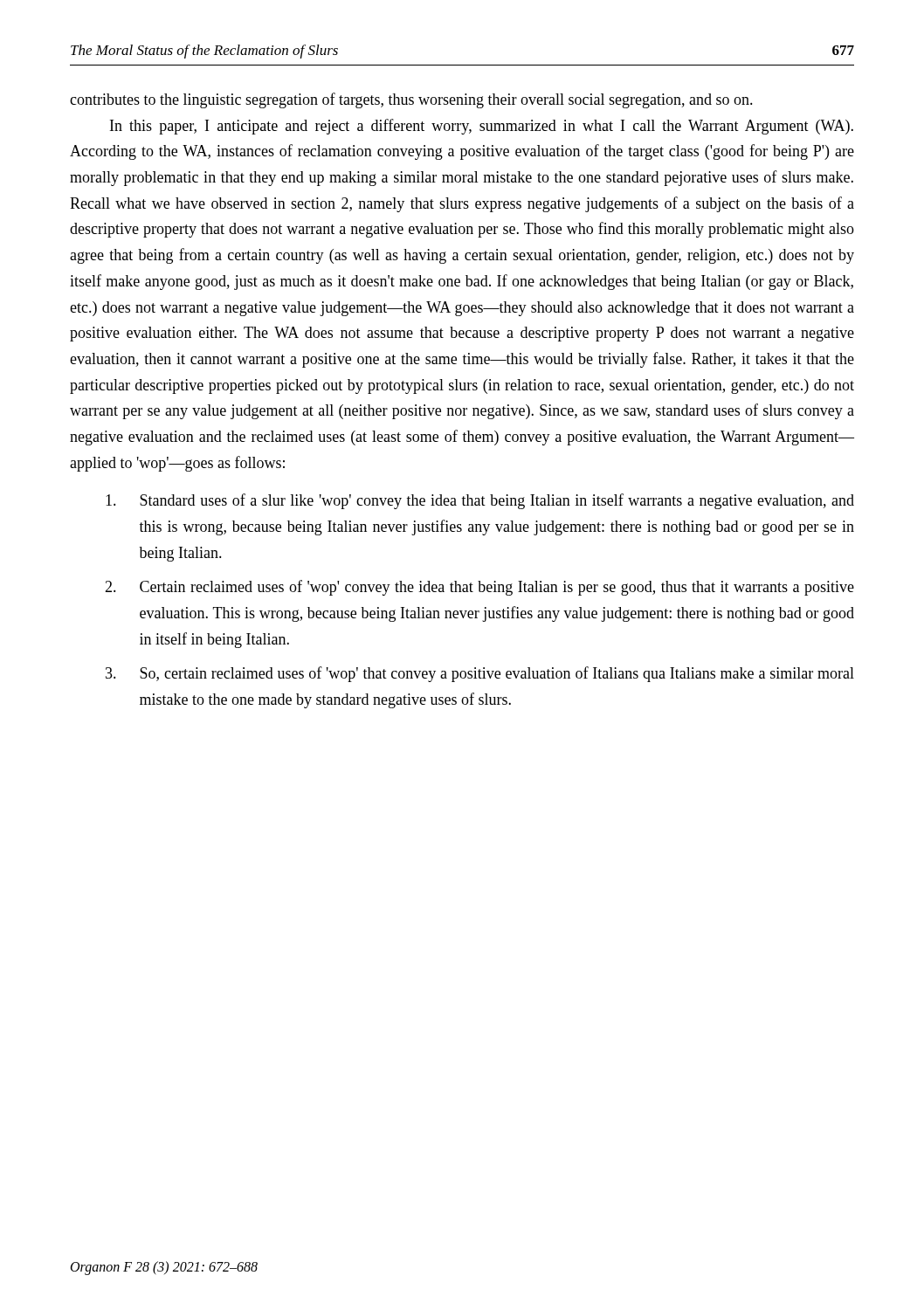924x1310 pixels.
Task: Find the text block containing "contributes to the linguistic segregation"
Action: point(462,282)
